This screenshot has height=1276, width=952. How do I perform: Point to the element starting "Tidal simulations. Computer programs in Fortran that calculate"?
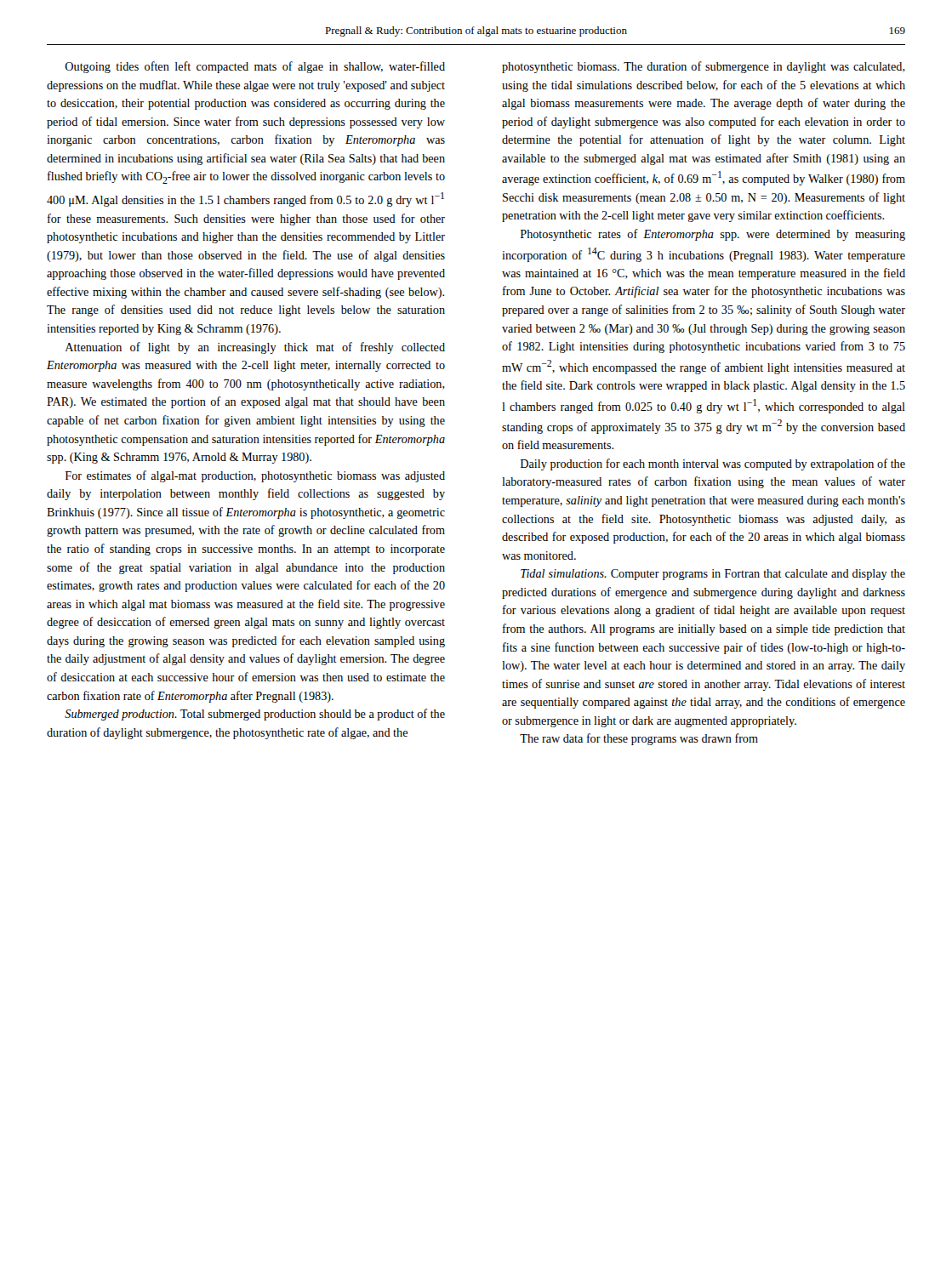704,648
